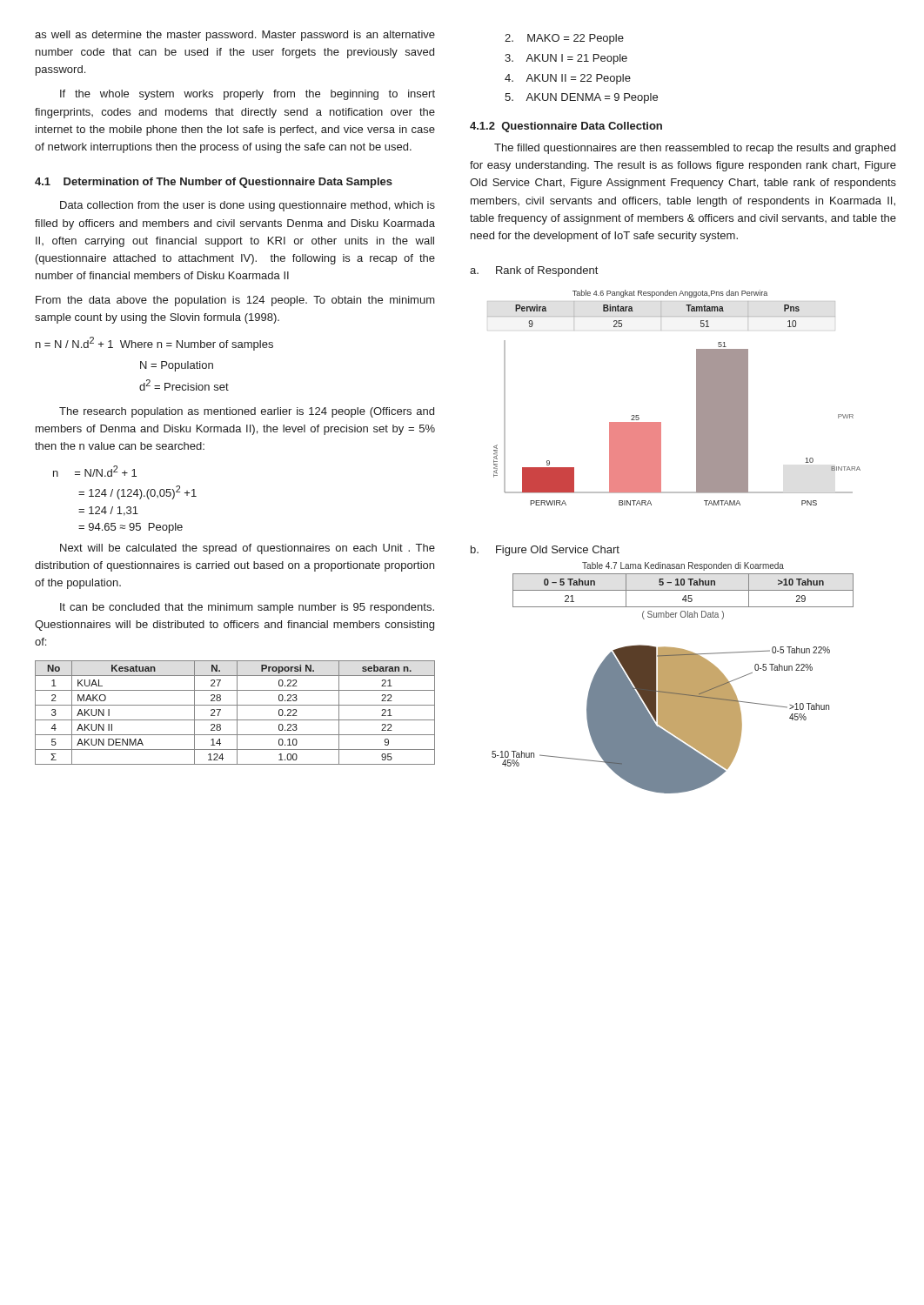
Task: Point to the section header beginning "4.1 Determination of The Number of Questionnaire"
Action: [x=214, y=181]
